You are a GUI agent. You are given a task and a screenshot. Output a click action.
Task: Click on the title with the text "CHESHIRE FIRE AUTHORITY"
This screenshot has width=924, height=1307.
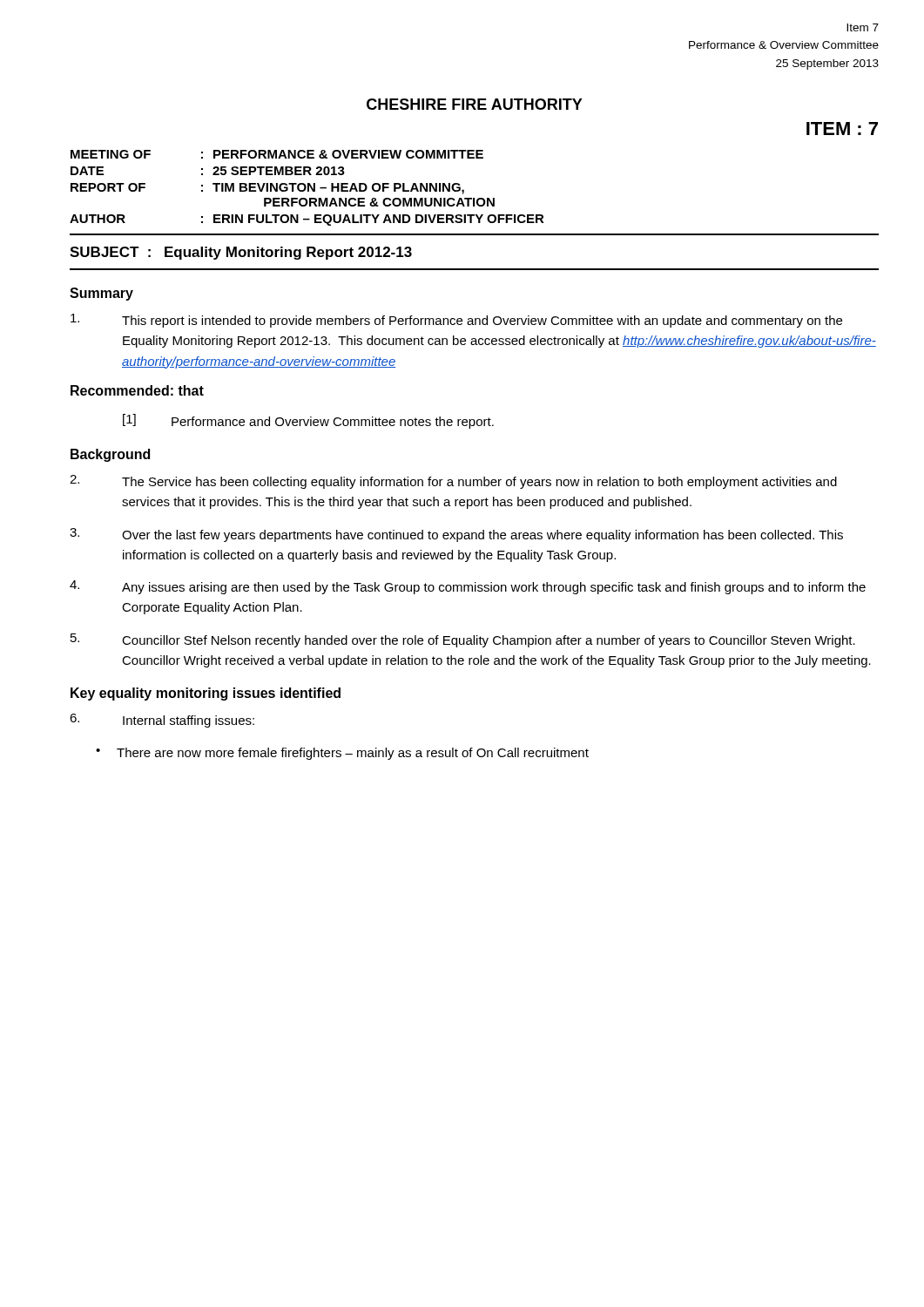[x=474, y=105]
